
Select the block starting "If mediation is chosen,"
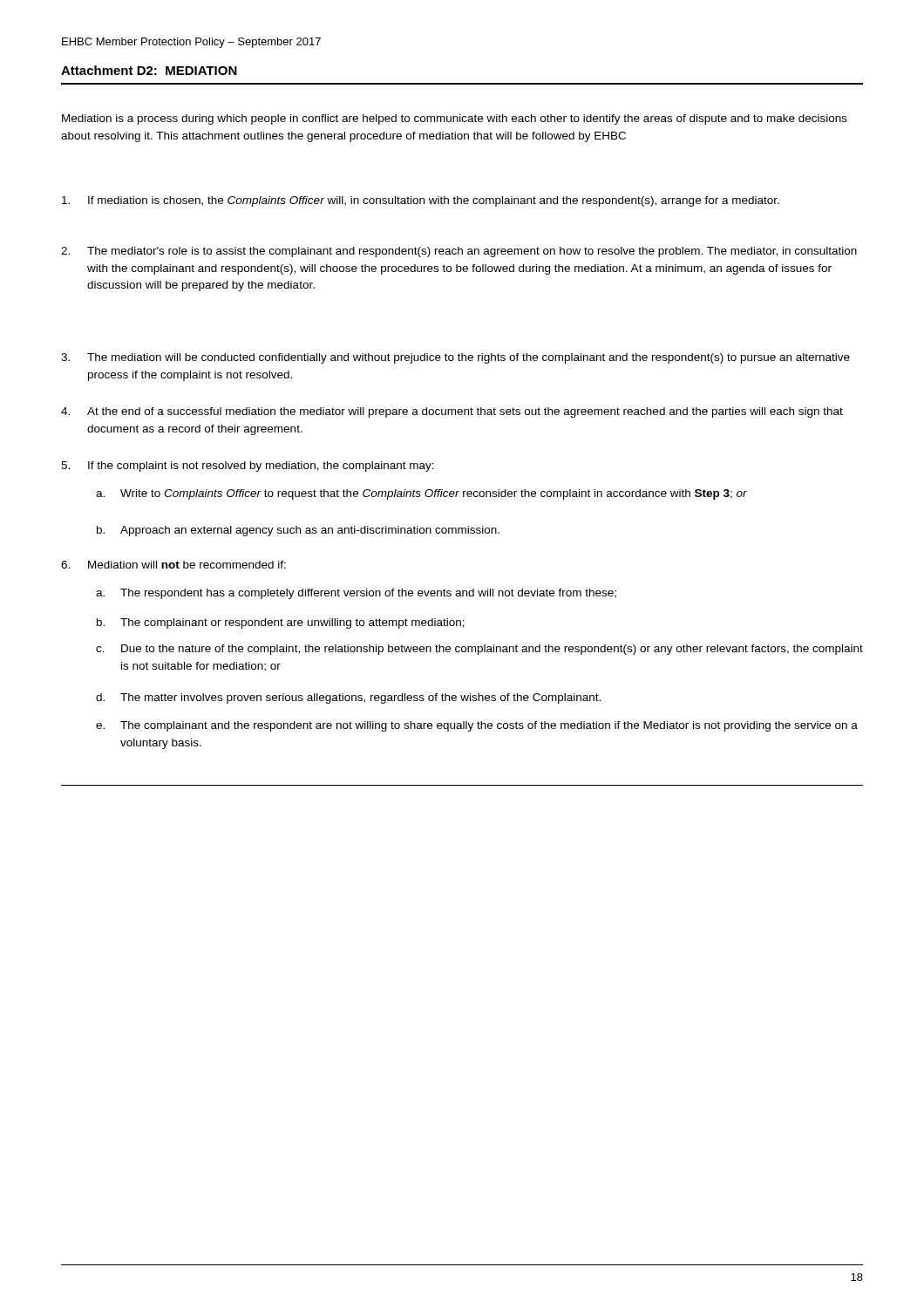click(x=420, y=200)
